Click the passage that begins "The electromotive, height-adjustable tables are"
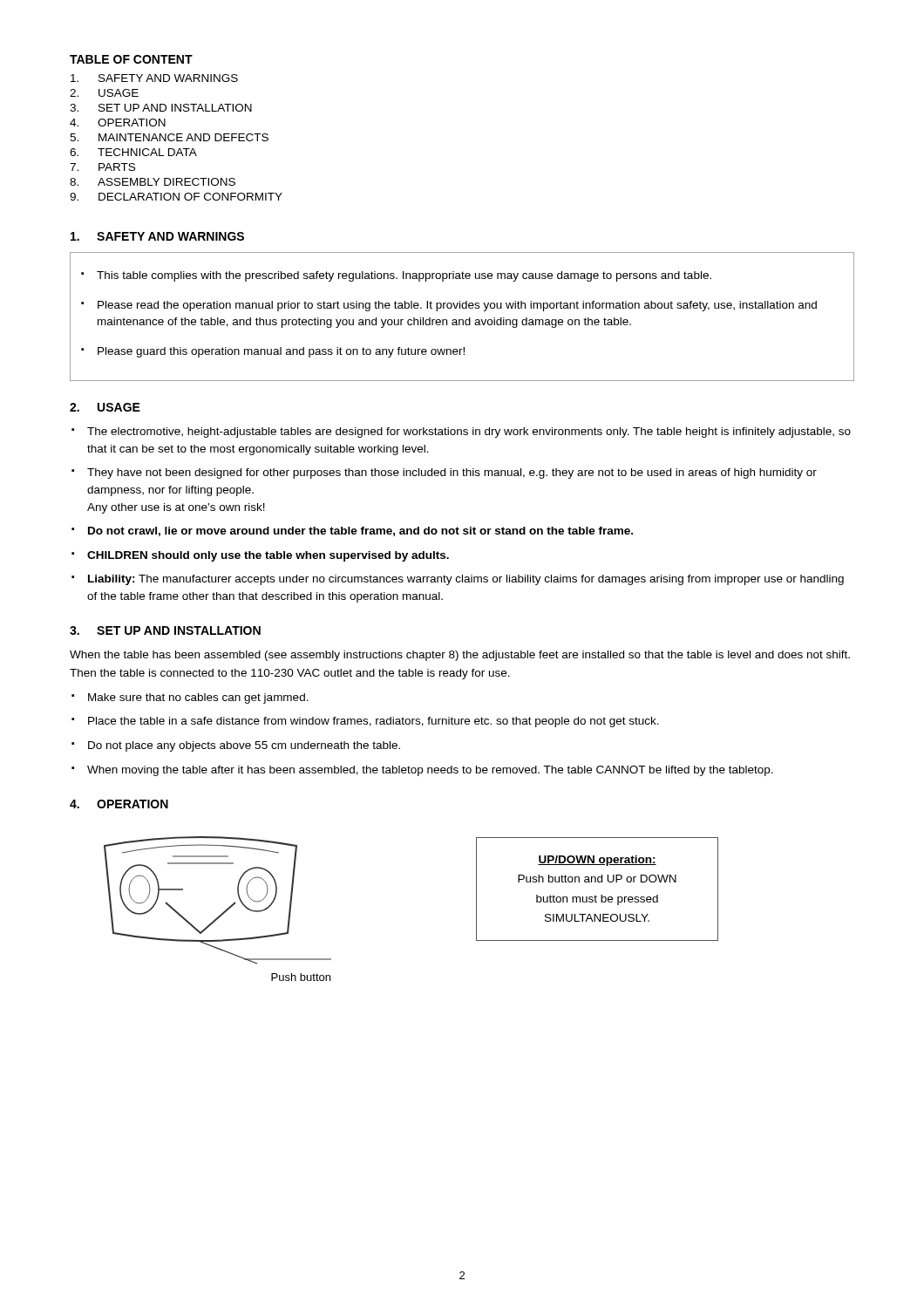 [461, 433]
